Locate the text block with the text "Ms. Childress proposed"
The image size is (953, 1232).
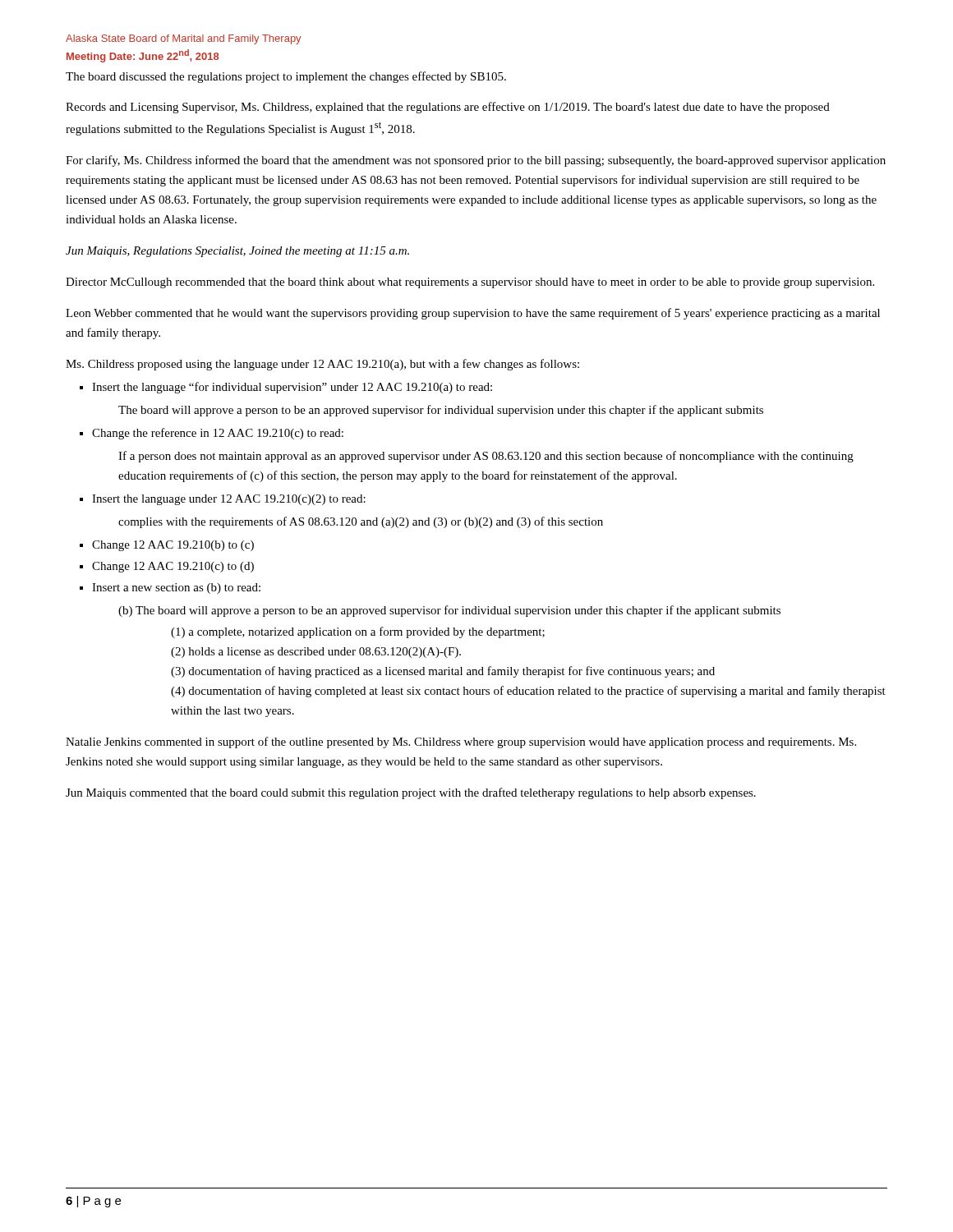click(x=323, y=364)
